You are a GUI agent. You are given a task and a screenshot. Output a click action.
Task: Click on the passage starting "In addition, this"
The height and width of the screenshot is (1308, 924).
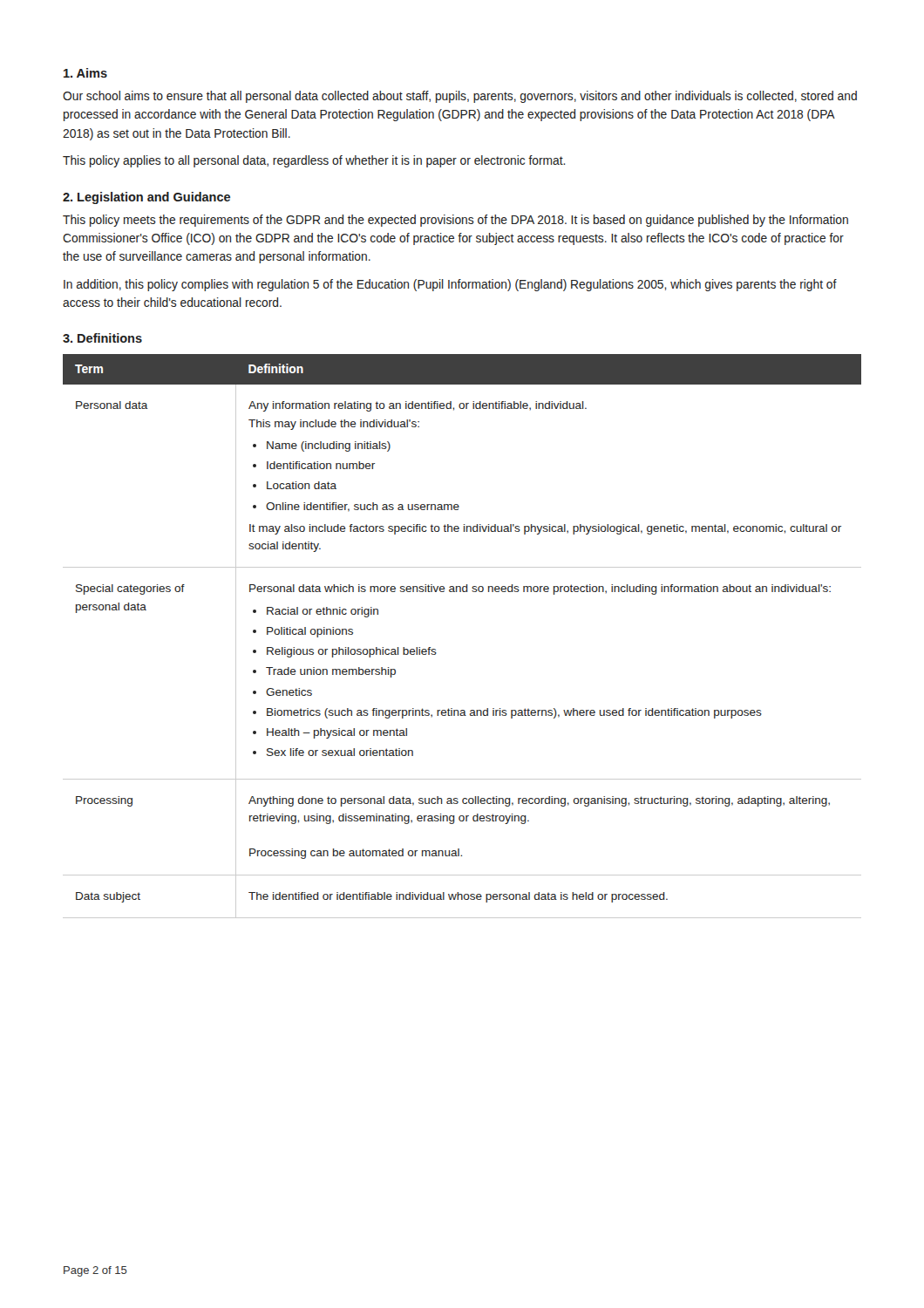[x=449, y=294]
